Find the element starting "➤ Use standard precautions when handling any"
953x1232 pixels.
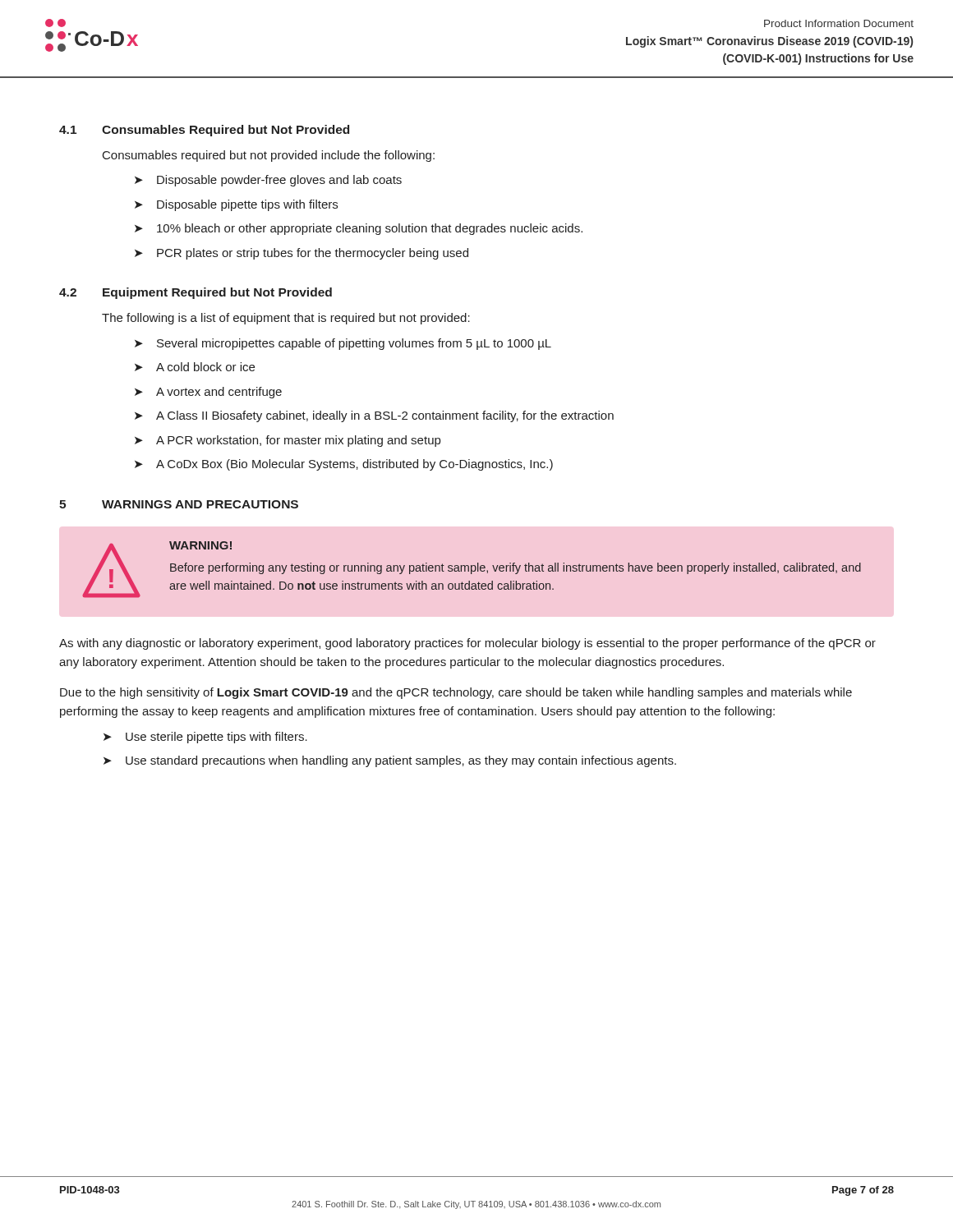(498, 761)
